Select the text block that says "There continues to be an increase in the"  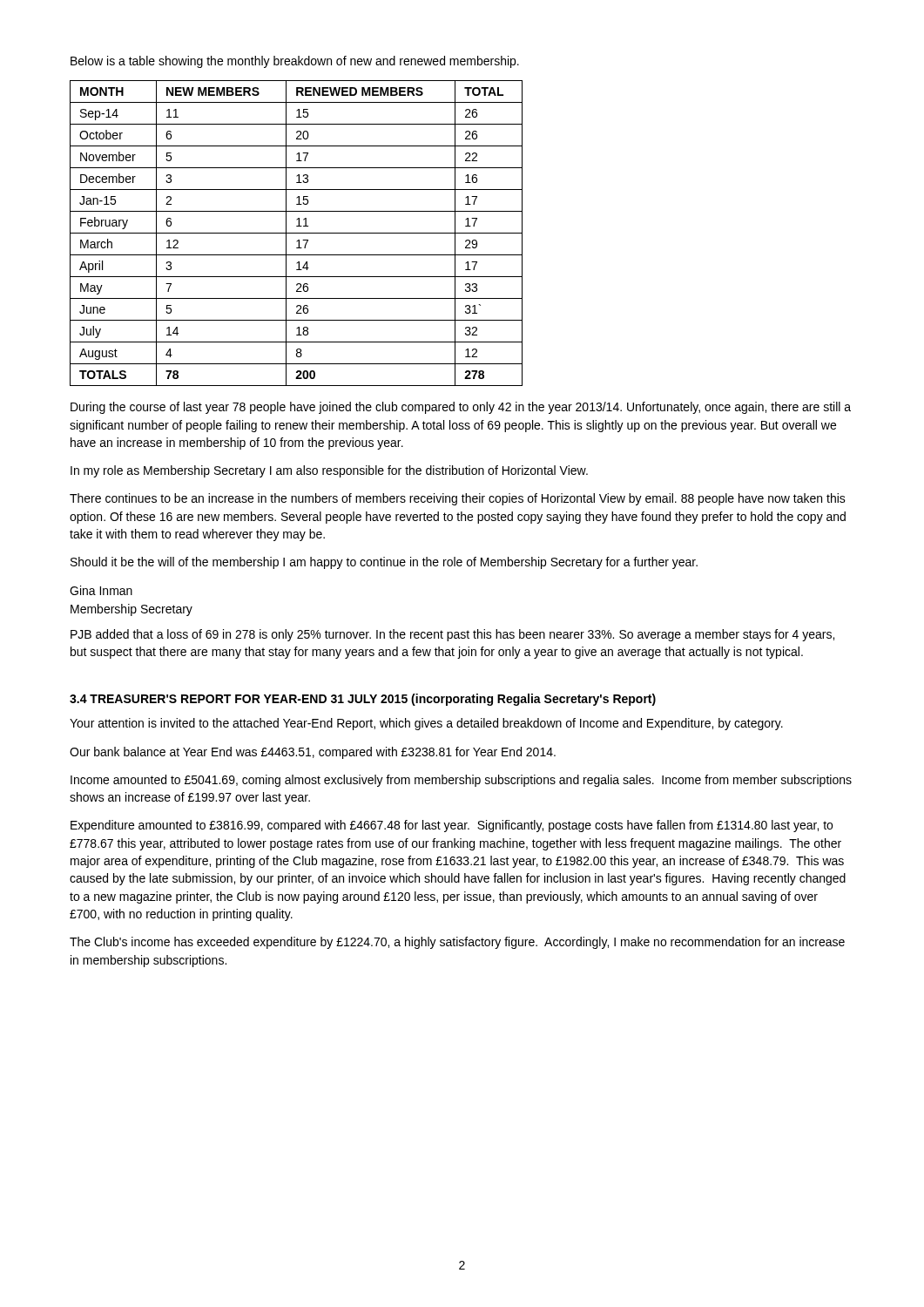458,517
